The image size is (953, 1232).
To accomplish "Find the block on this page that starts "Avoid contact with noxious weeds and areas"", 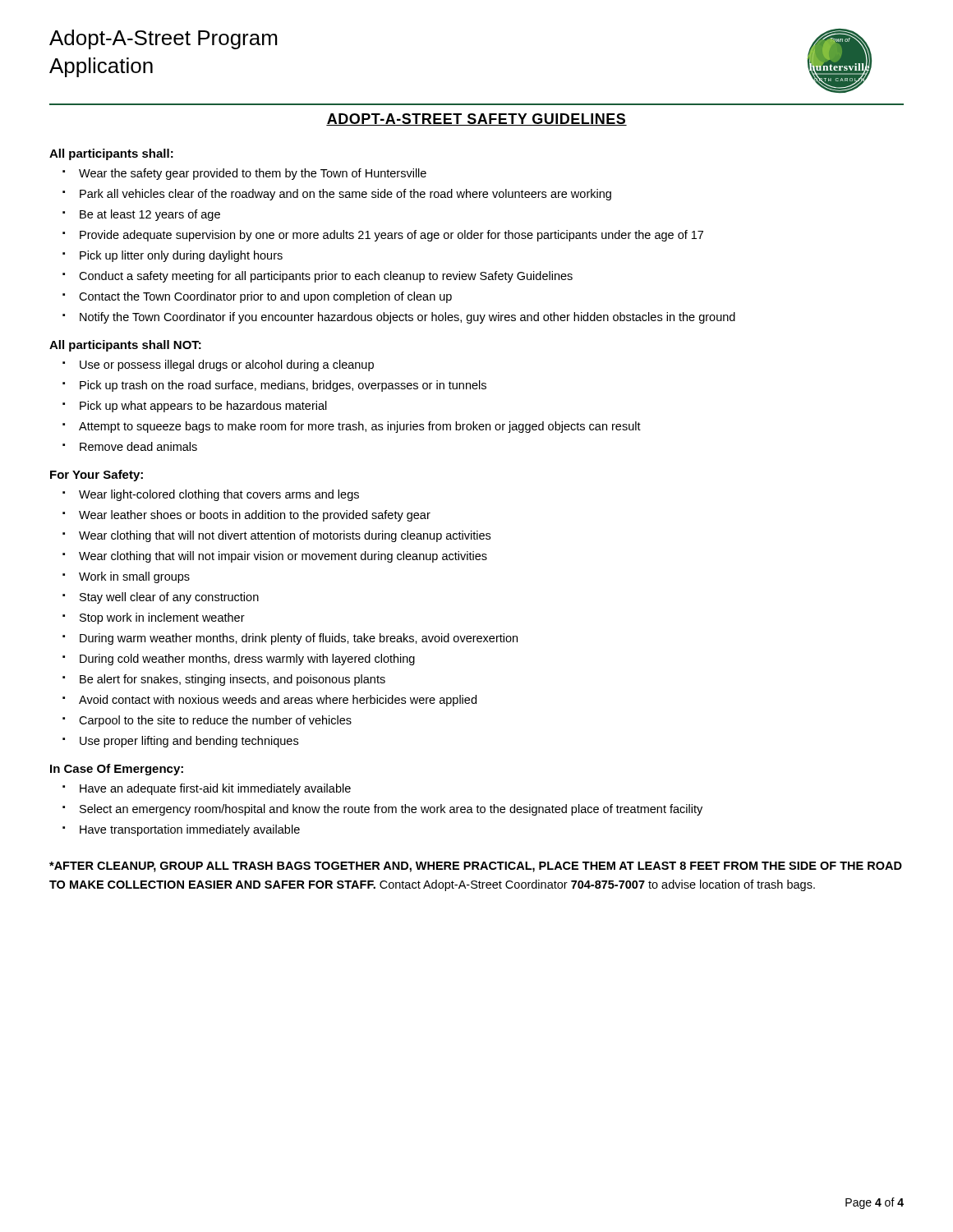I will [x=278, y=700].
